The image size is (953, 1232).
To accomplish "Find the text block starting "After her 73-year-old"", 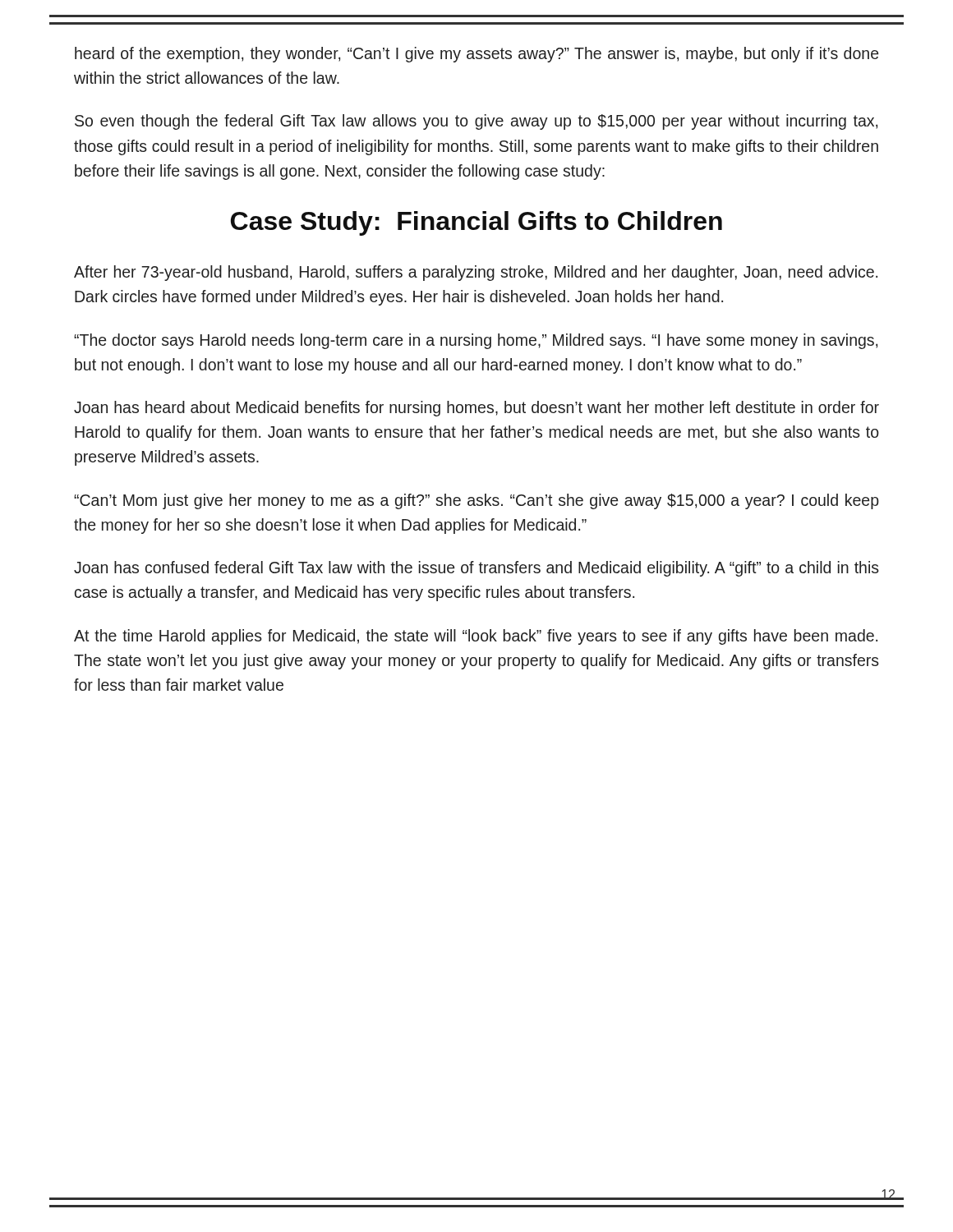I will click(476, 284).
